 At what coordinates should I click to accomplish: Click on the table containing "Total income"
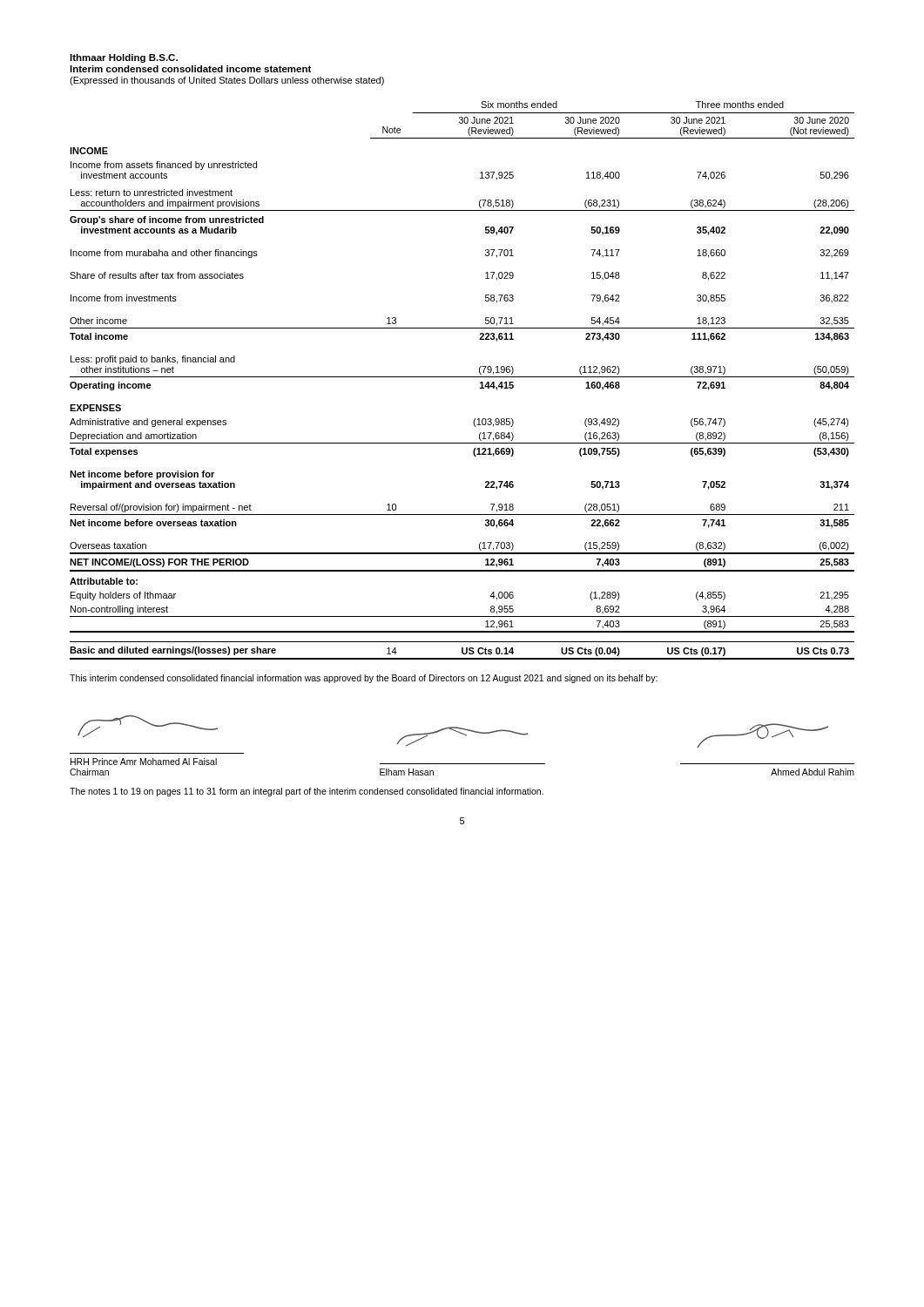(x=462, y=378)
